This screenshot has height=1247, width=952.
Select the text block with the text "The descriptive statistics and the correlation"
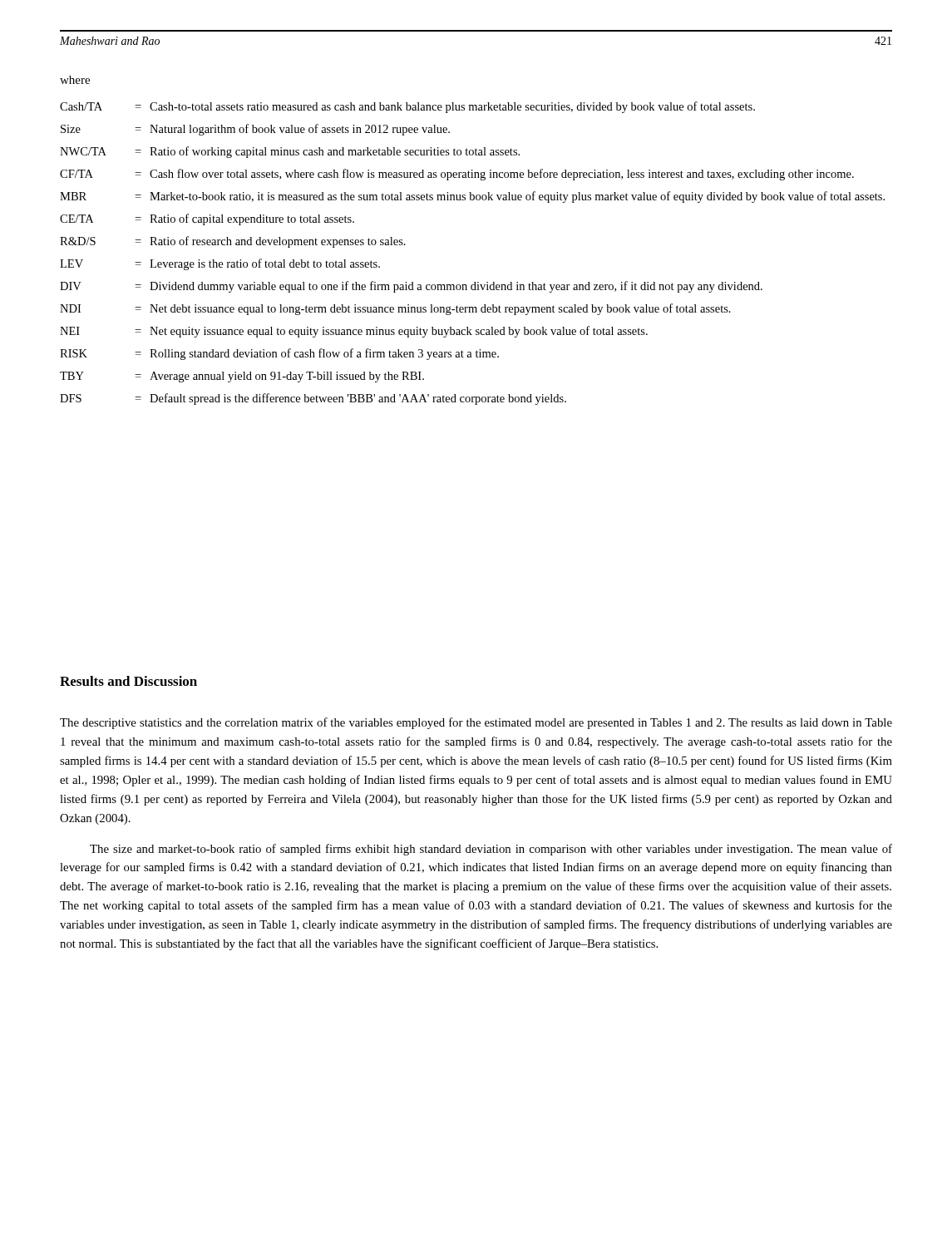pos(476,770)
